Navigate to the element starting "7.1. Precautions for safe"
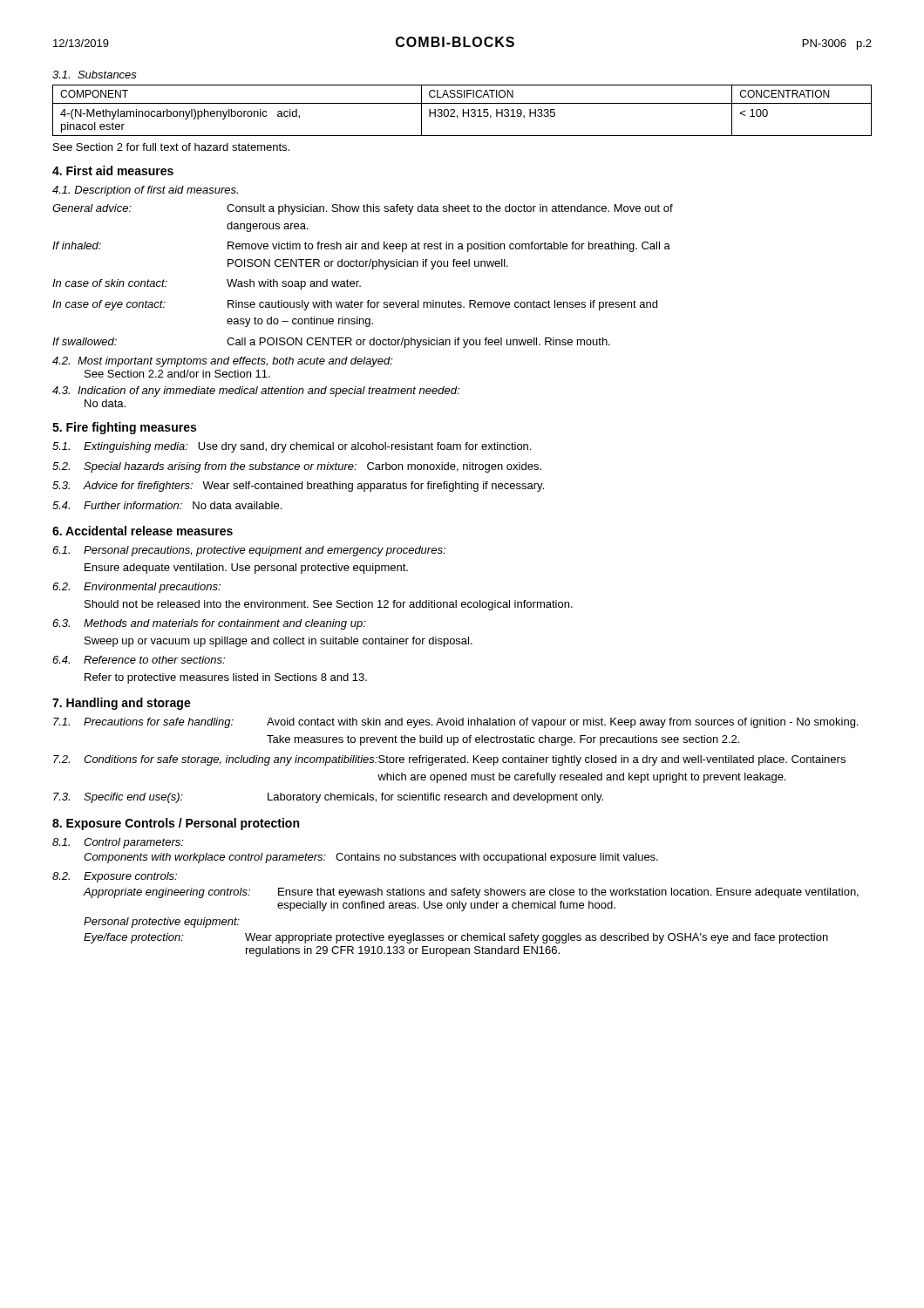924x1308 pixels. 462,730
